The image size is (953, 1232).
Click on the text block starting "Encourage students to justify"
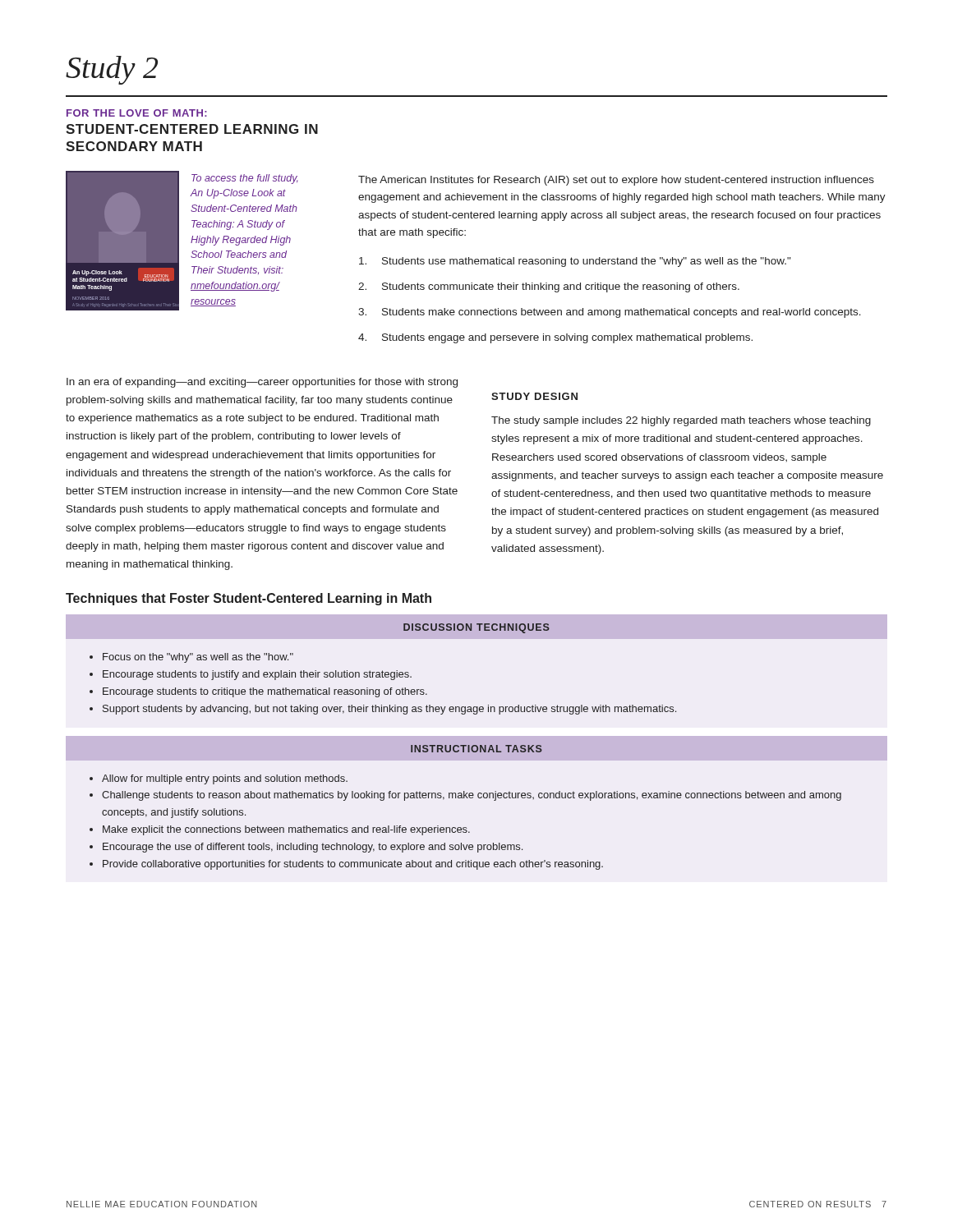pyautogui.click(x=257, y=675)
